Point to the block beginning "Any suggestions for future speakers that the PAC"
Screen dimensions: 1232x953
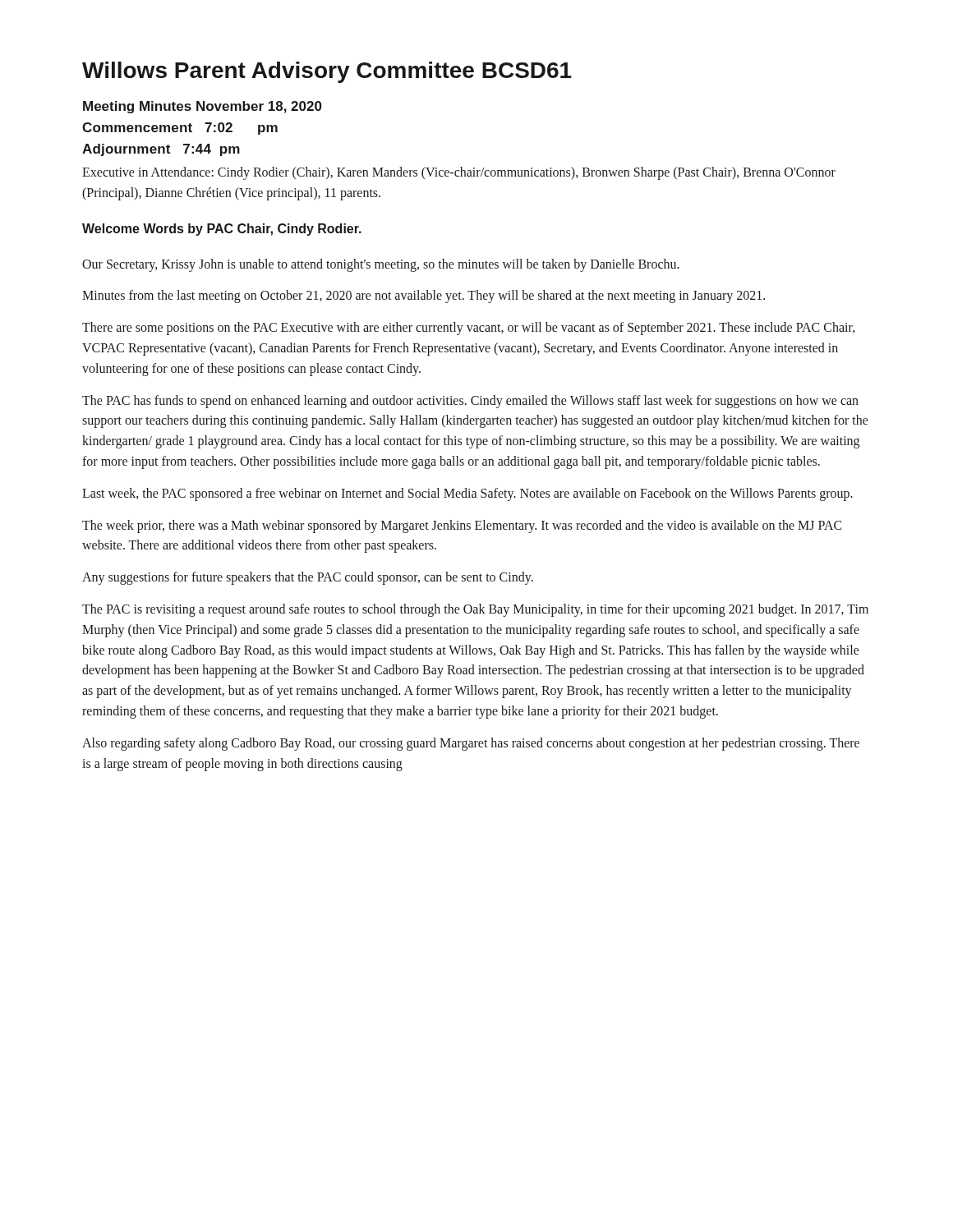(476, 578)
